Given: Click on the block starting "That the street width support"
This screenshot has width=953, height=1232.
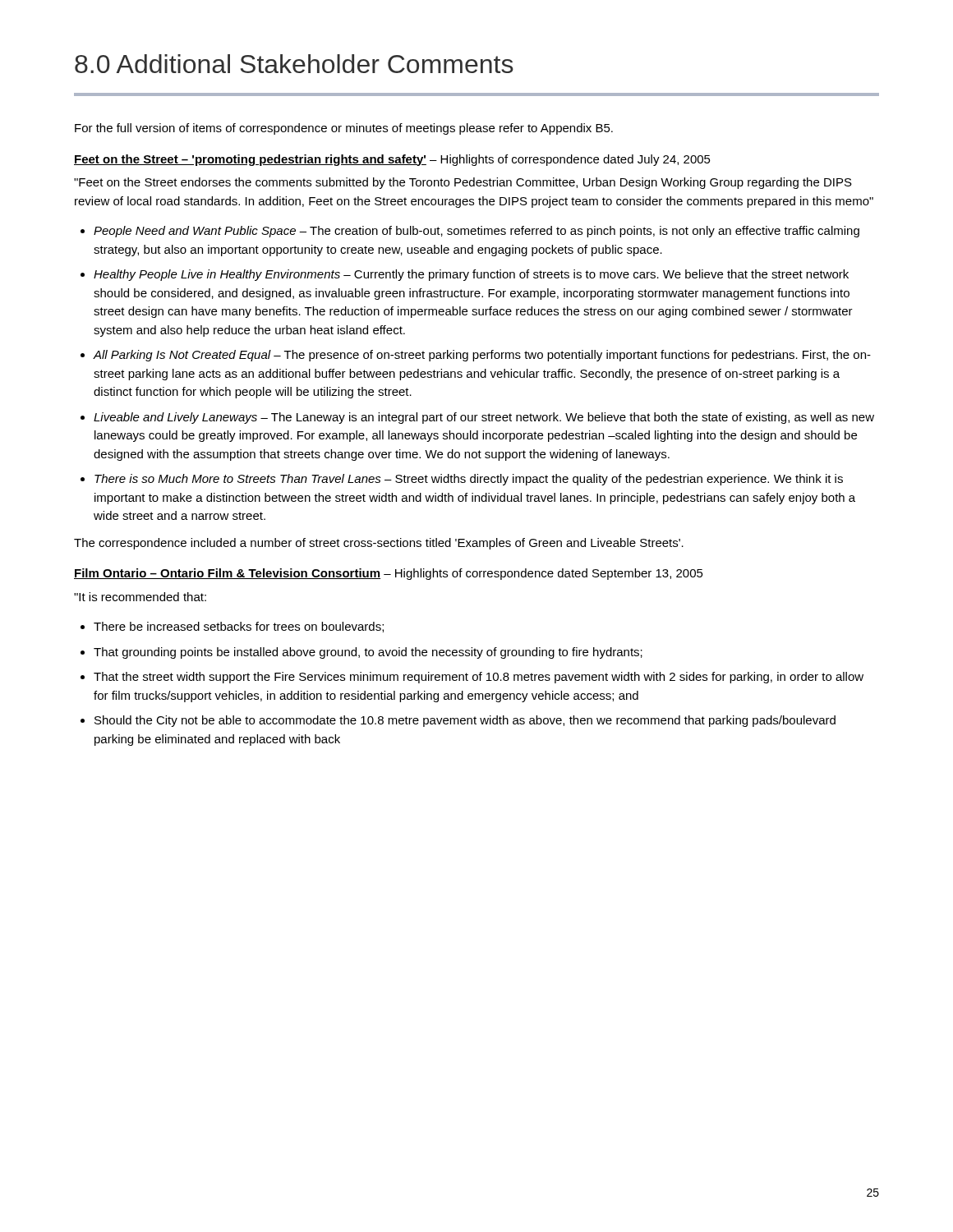Looking at the screenshot, I should (x=479, y=686).
